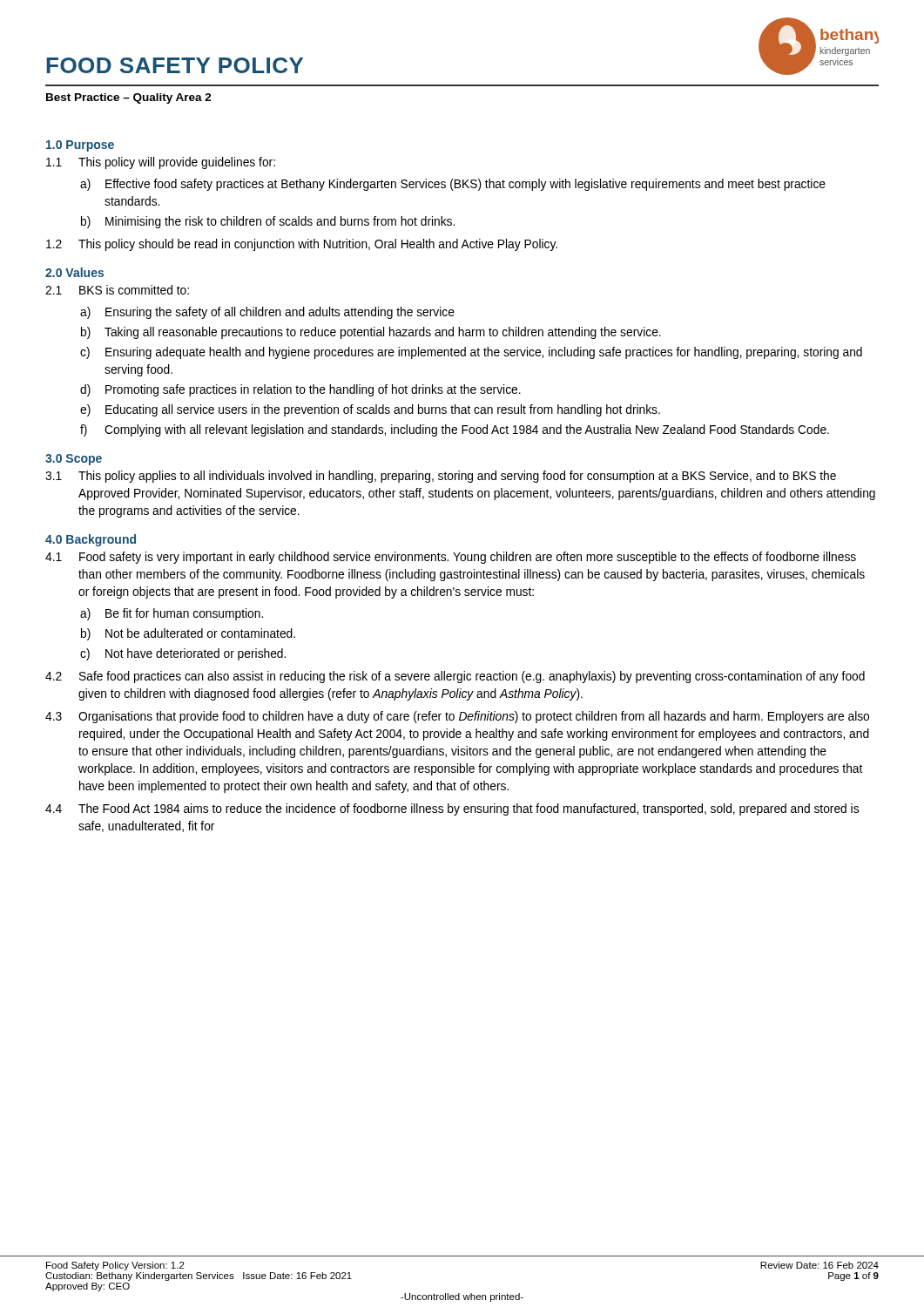
Task: Click where it says "a)Be fit for human consumption."
Action: tap(172, 614)
